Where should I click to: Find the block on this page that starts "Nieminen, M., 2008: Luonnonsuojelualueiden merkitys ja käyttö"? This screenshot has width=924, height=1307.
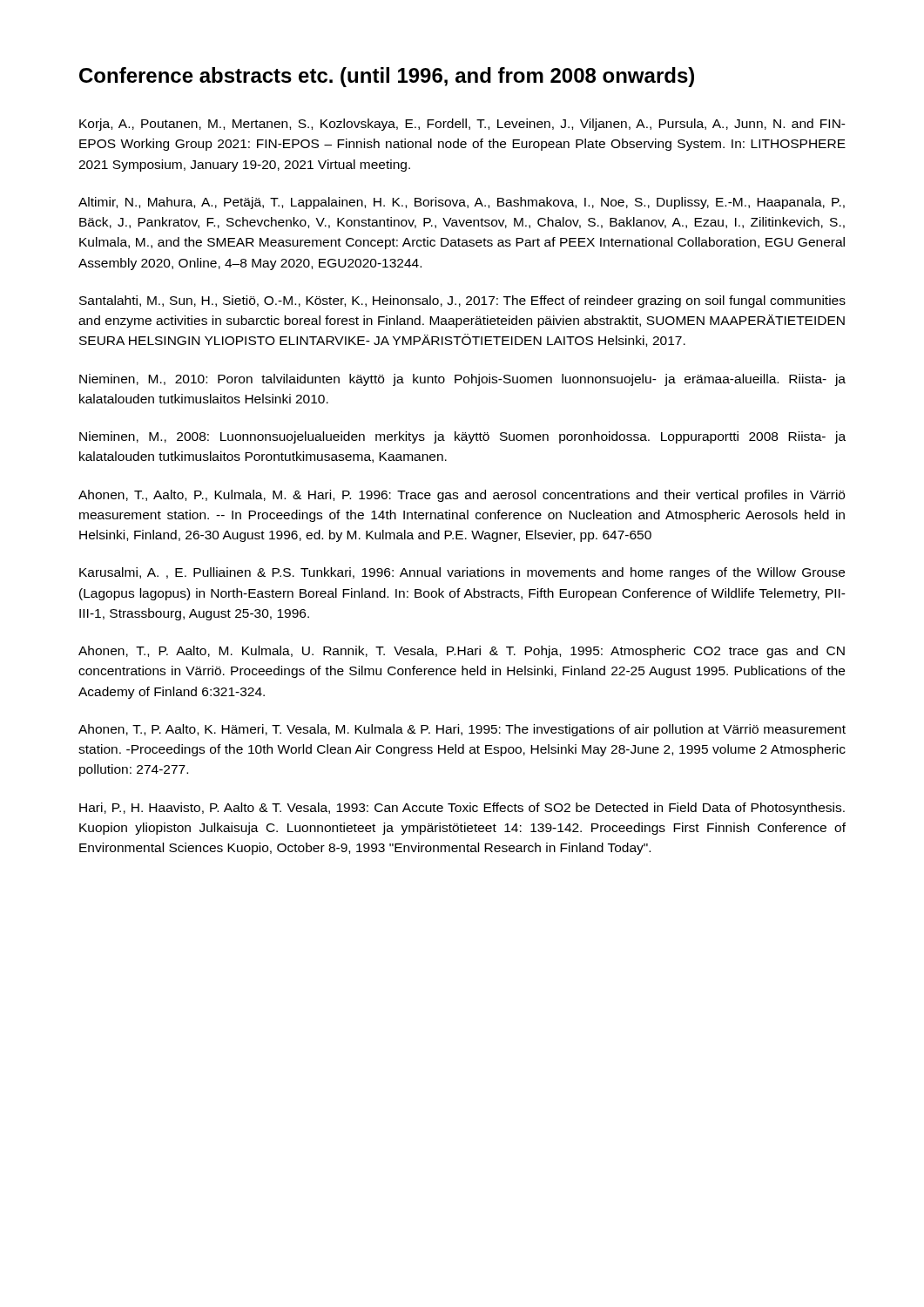coord(462,446)
